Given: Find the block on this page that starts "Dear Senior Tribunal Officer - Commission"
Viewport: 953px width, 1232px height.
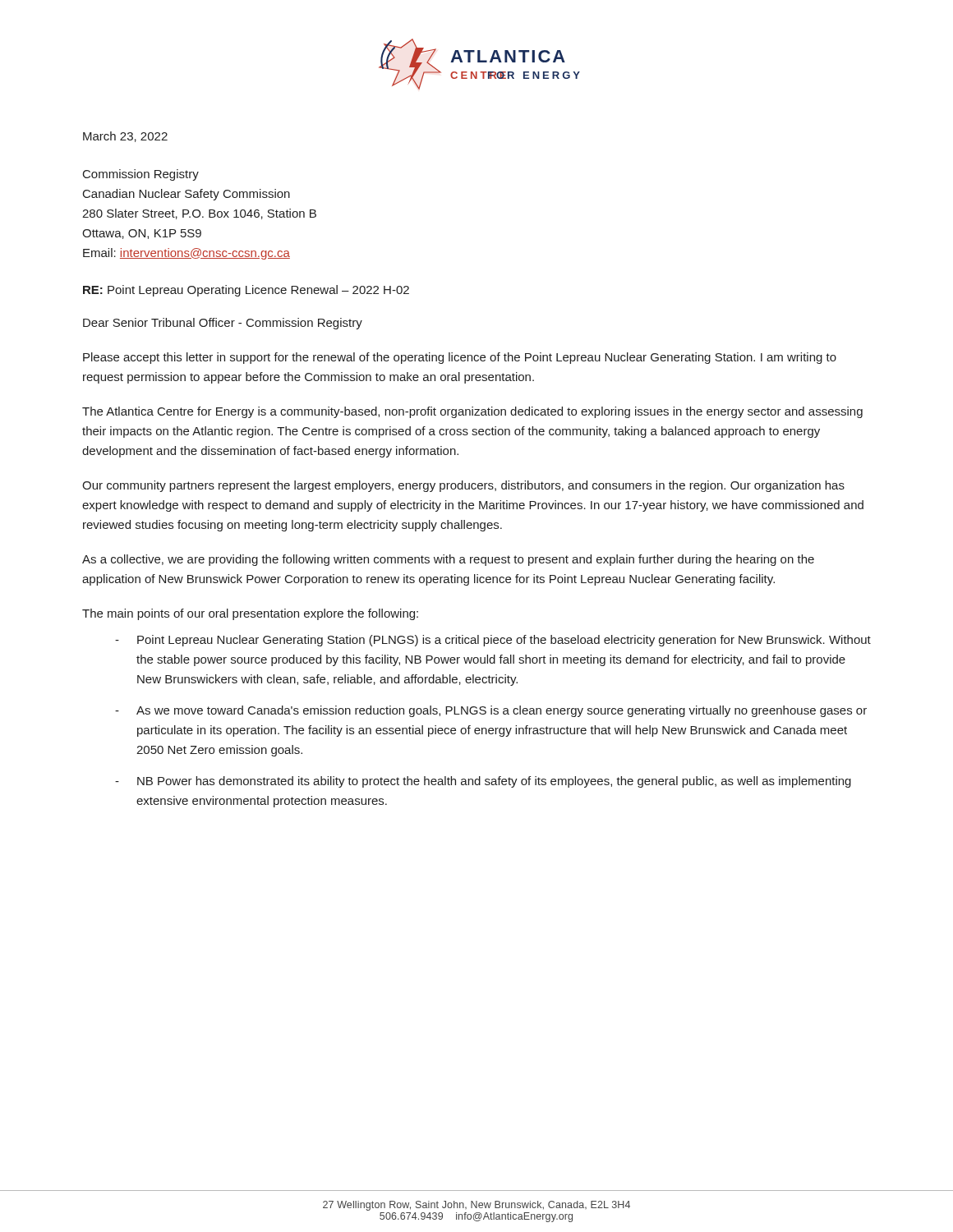Looking at the screenshot, I should [x=222, y=322].
